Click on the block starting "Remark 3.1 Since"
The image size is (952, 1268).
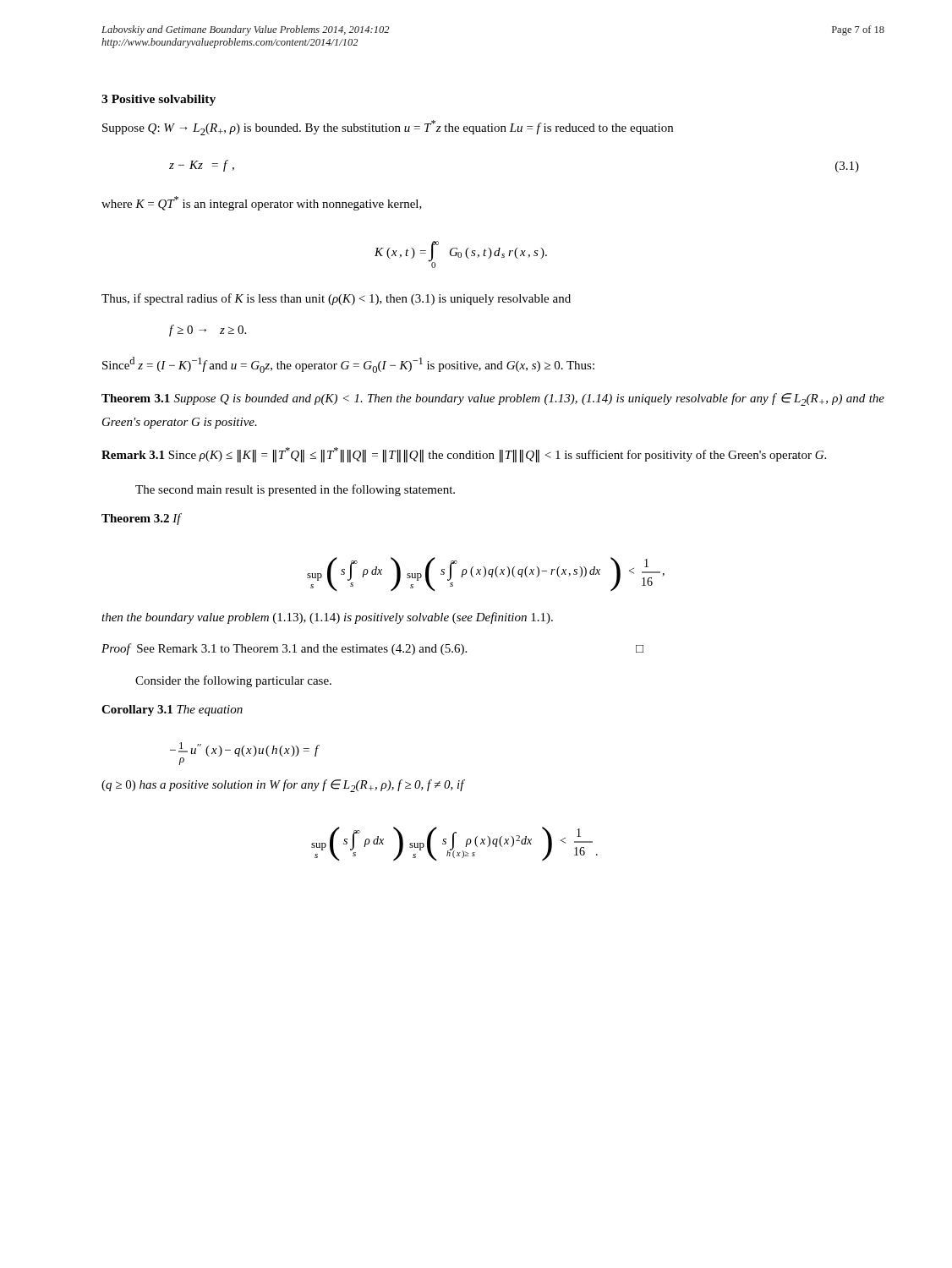click(x=464, y=453)
